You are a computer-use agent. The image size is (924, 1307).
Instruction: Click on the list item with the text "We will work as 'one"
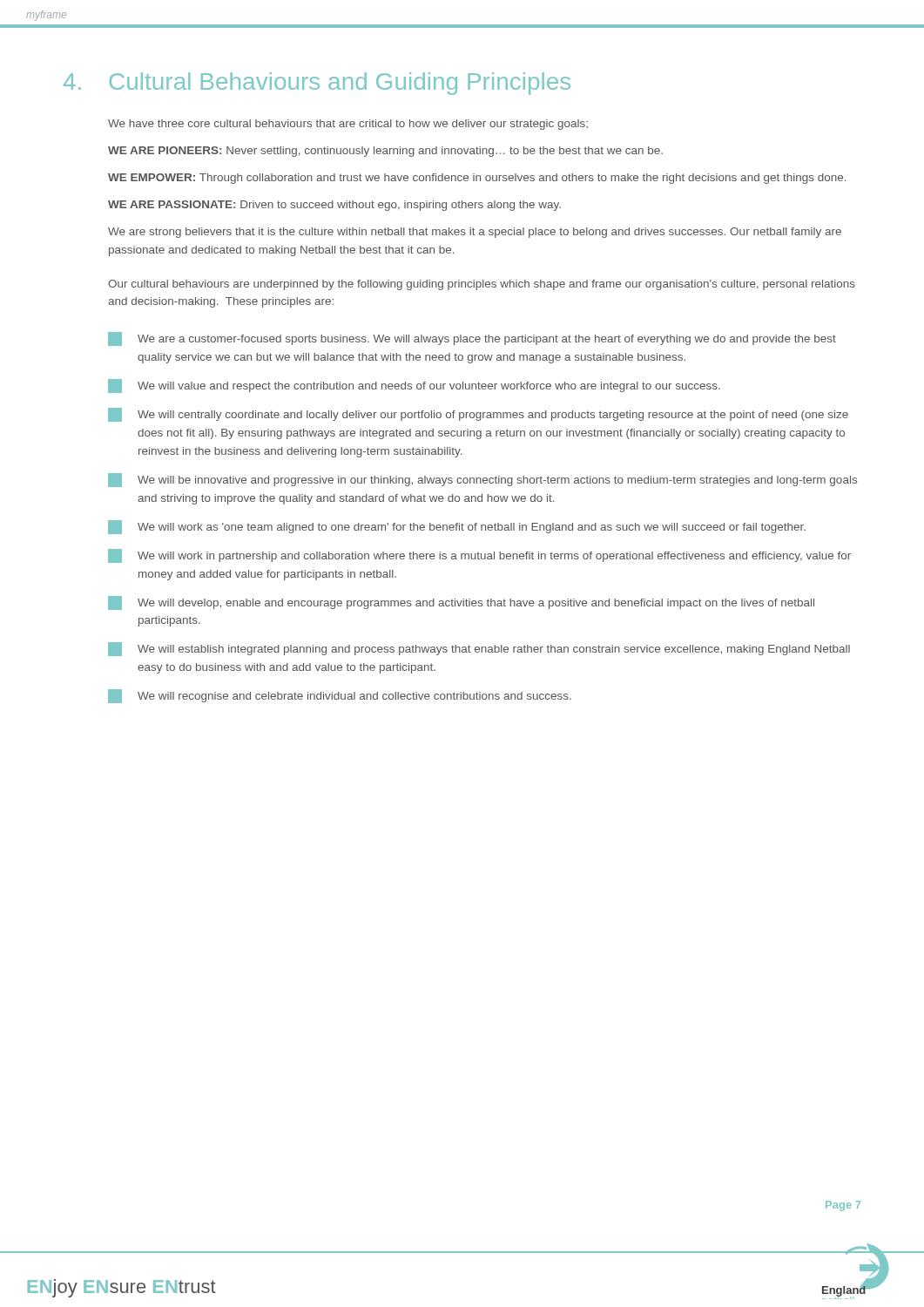click(x=457, y=527)
